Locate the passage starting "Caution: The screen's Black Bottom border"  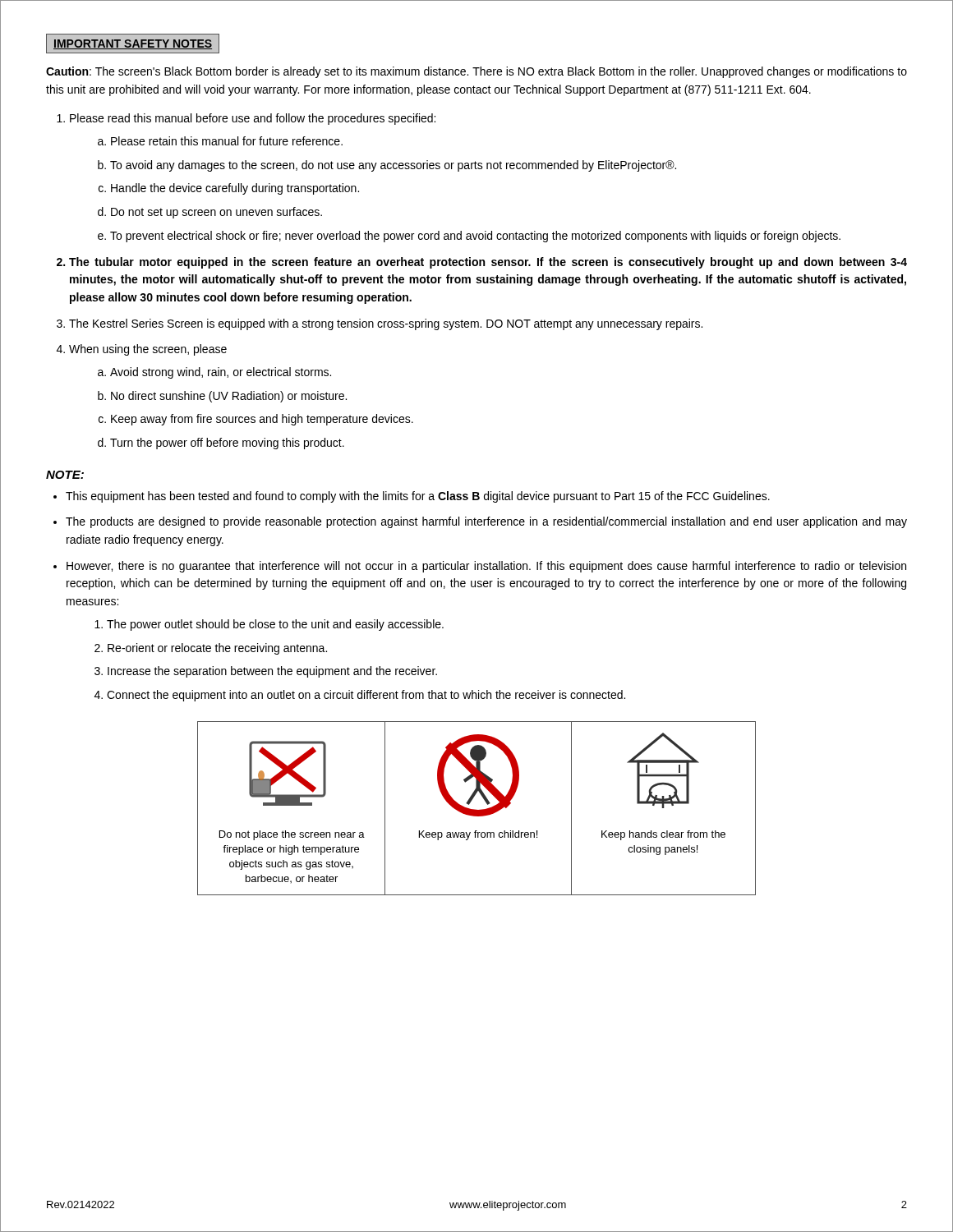click(476, 80)
